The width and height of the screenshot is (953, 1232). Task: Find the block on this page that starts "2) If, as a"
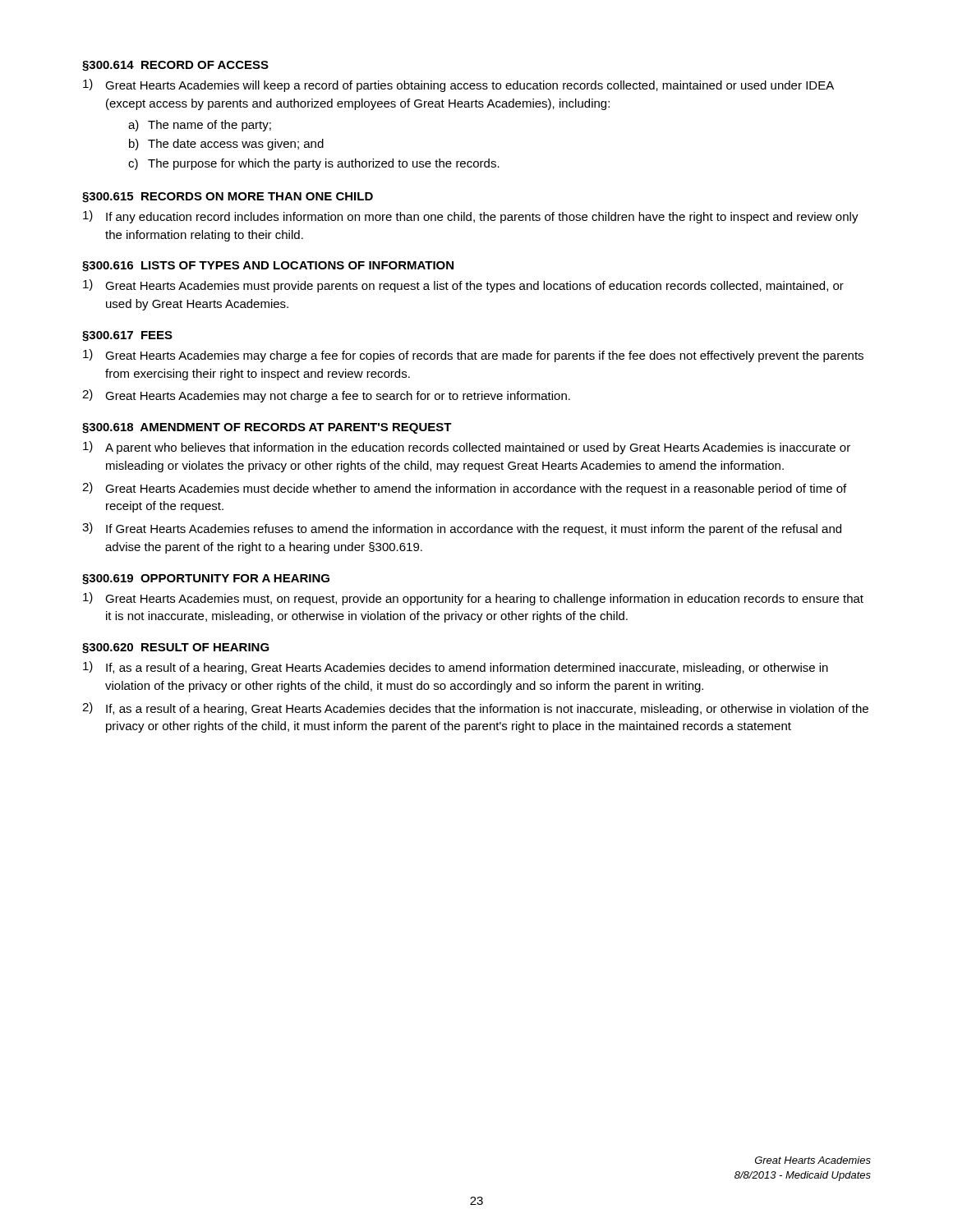pos(476,717)
